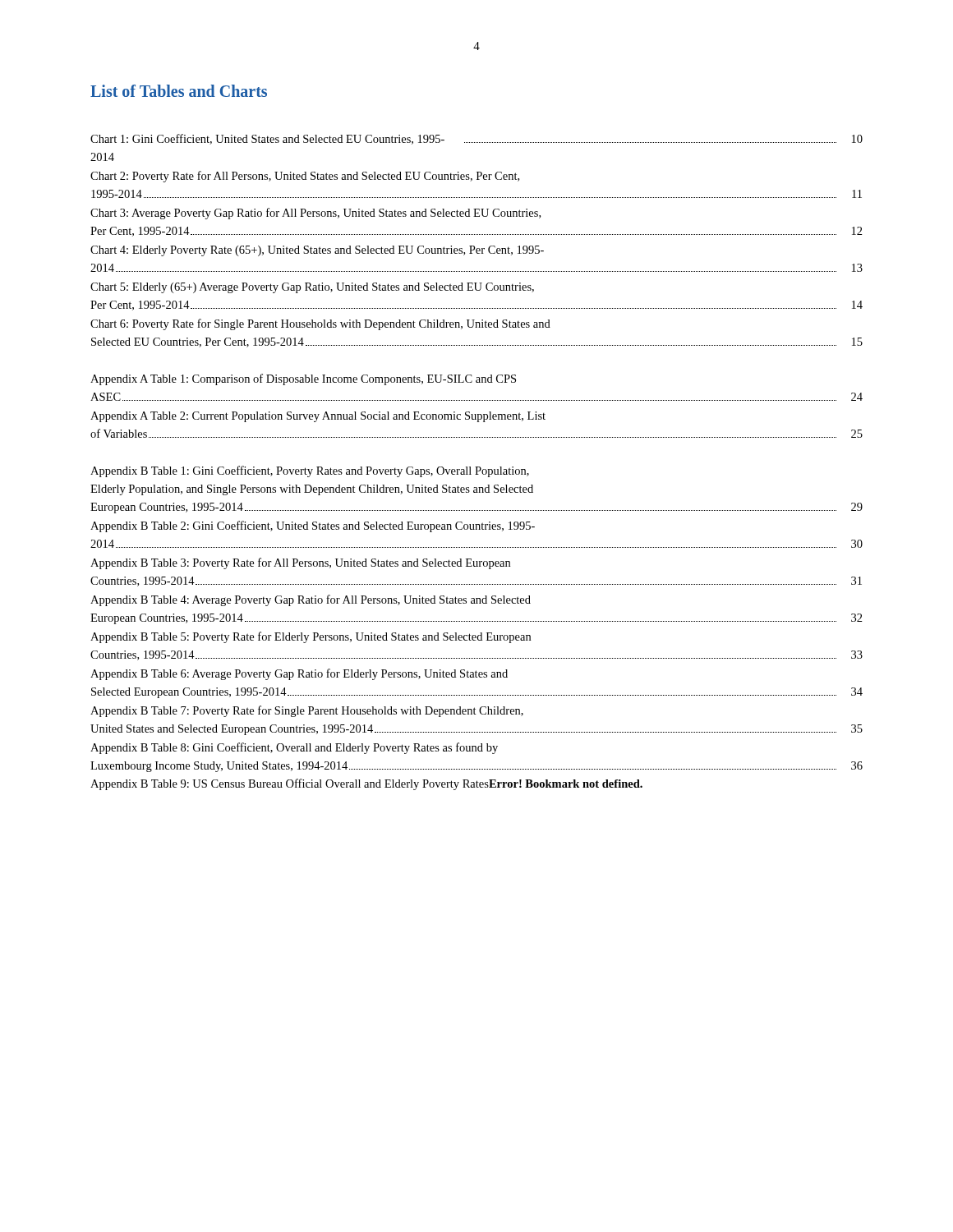The width and height of the screenshot is (953, 1232).
Task: Navigate to the block starting "Appendix B Table 2: Gini Coefficient, United"
Action: click(476, 536)
